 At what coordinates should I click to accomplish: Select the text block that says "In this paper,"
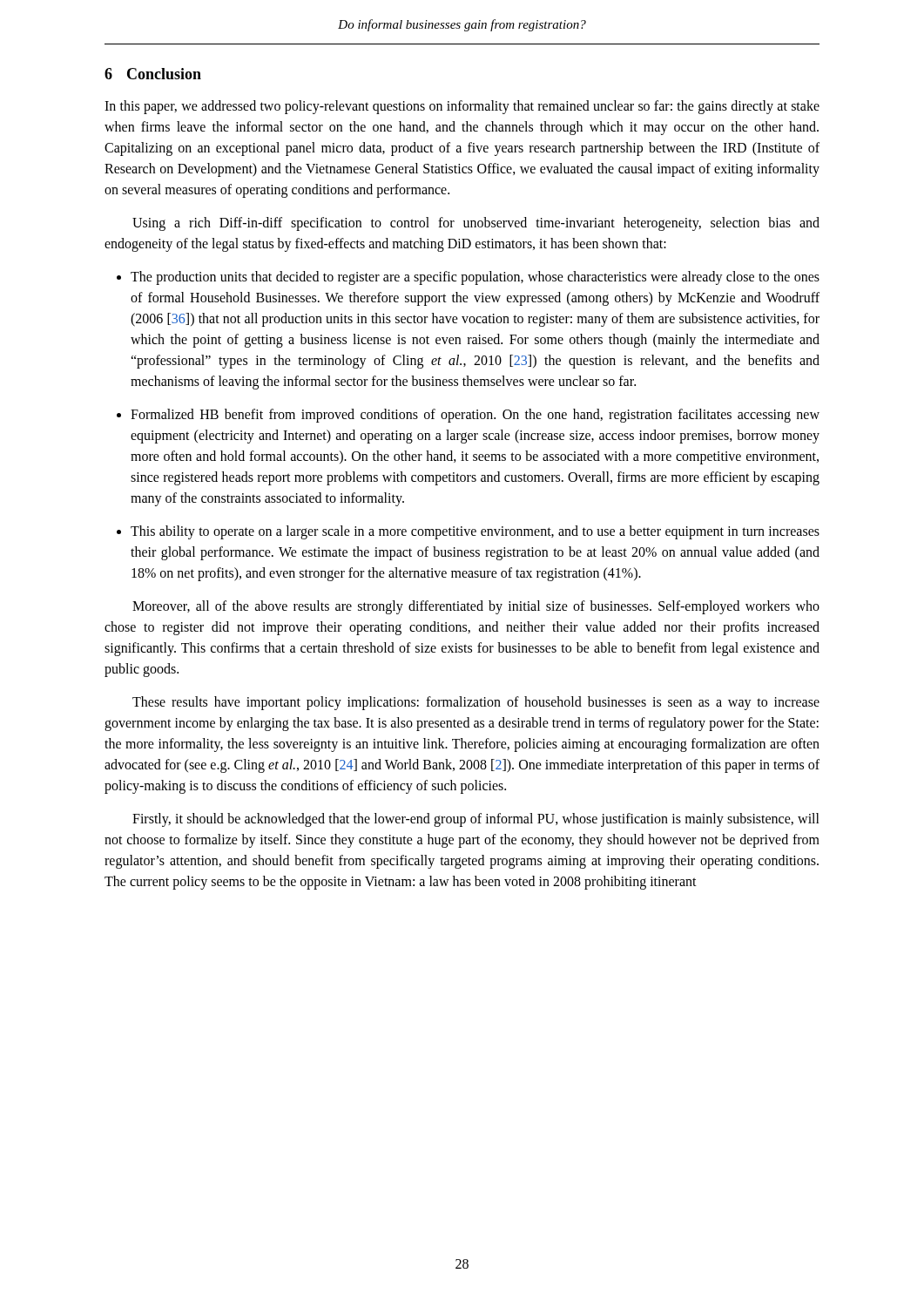(462, 148)
